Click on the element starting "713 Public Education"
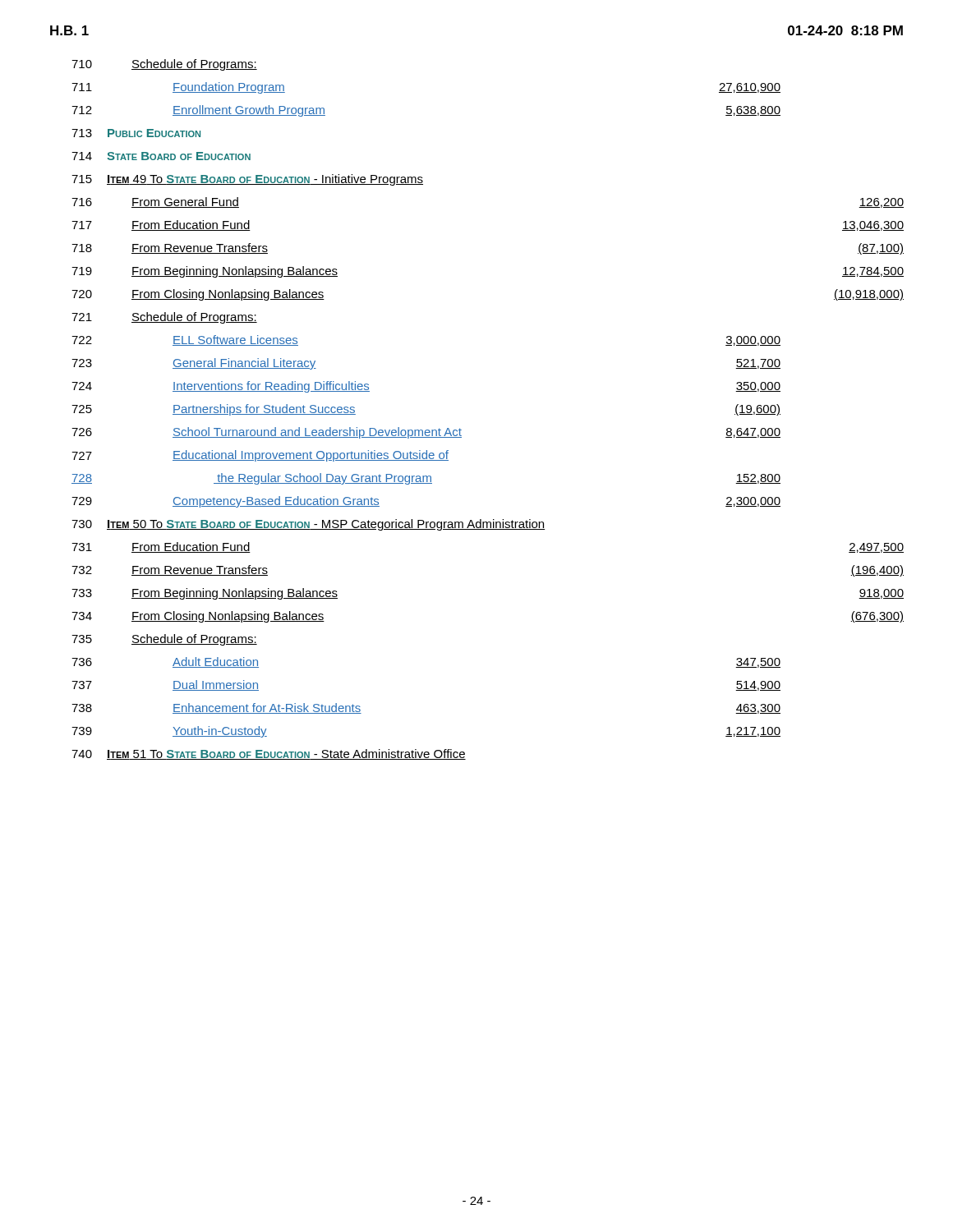The image size is (953, 1232). (136, 133)
